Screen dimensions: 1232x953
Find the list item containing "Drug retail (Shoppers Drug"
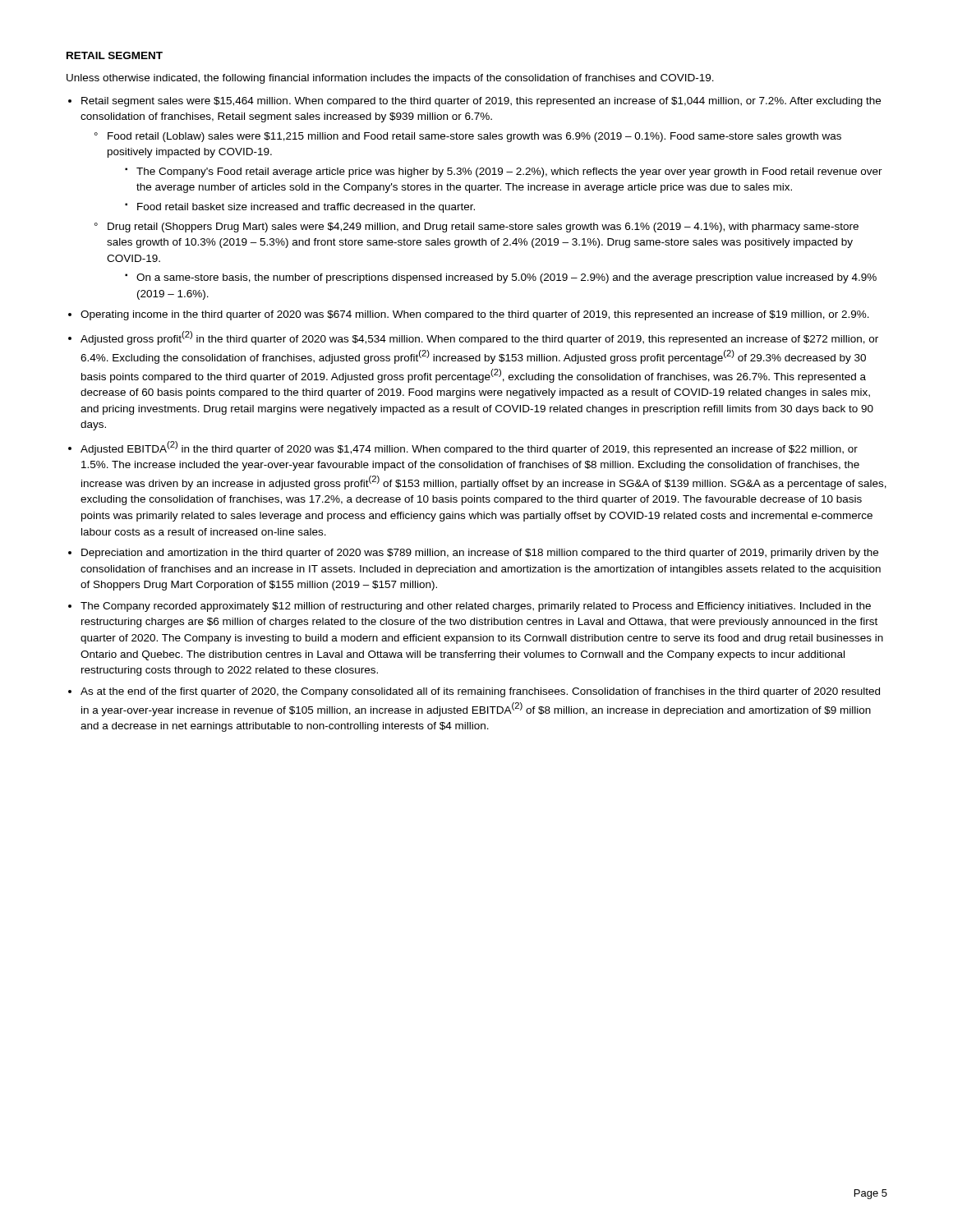coord(483,228)
